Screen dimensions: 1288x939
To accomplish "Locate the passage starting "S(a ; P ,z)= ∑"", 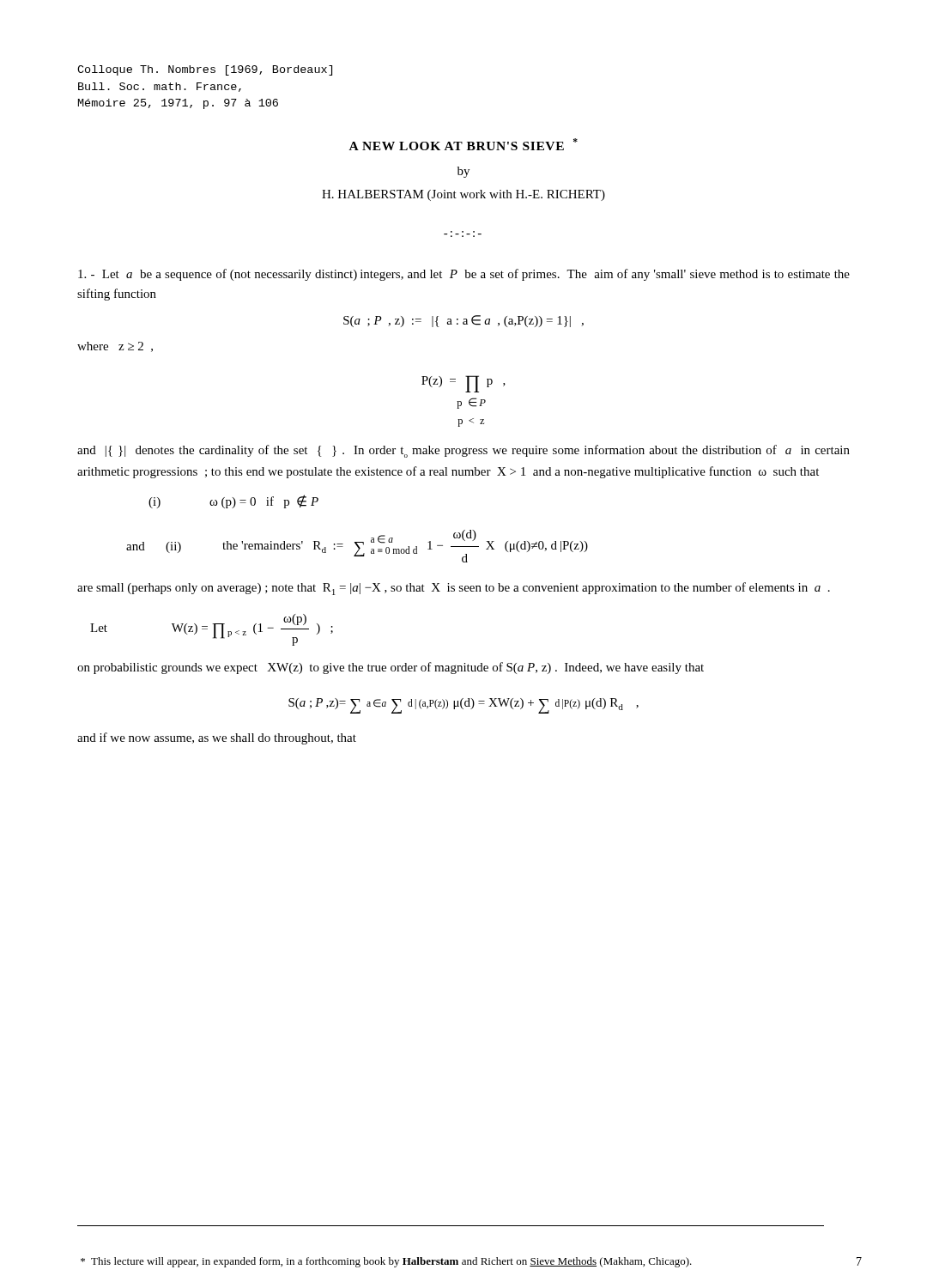I will click(x=463, y=704).
